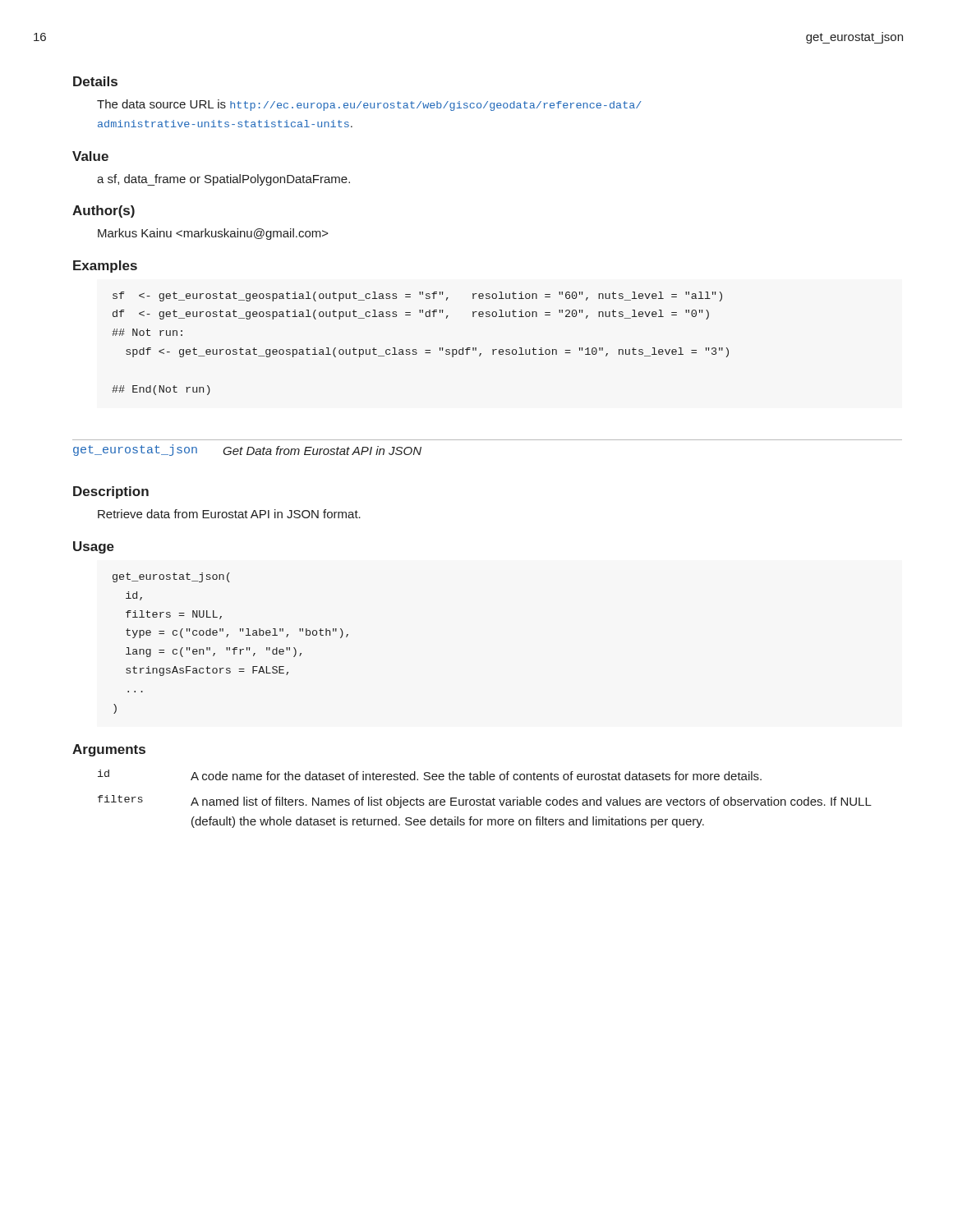Locate the passage starting "get_eurostat_json( id, filters ="
This screenshot has width=953, height=1232.
(x=232, y=643)
